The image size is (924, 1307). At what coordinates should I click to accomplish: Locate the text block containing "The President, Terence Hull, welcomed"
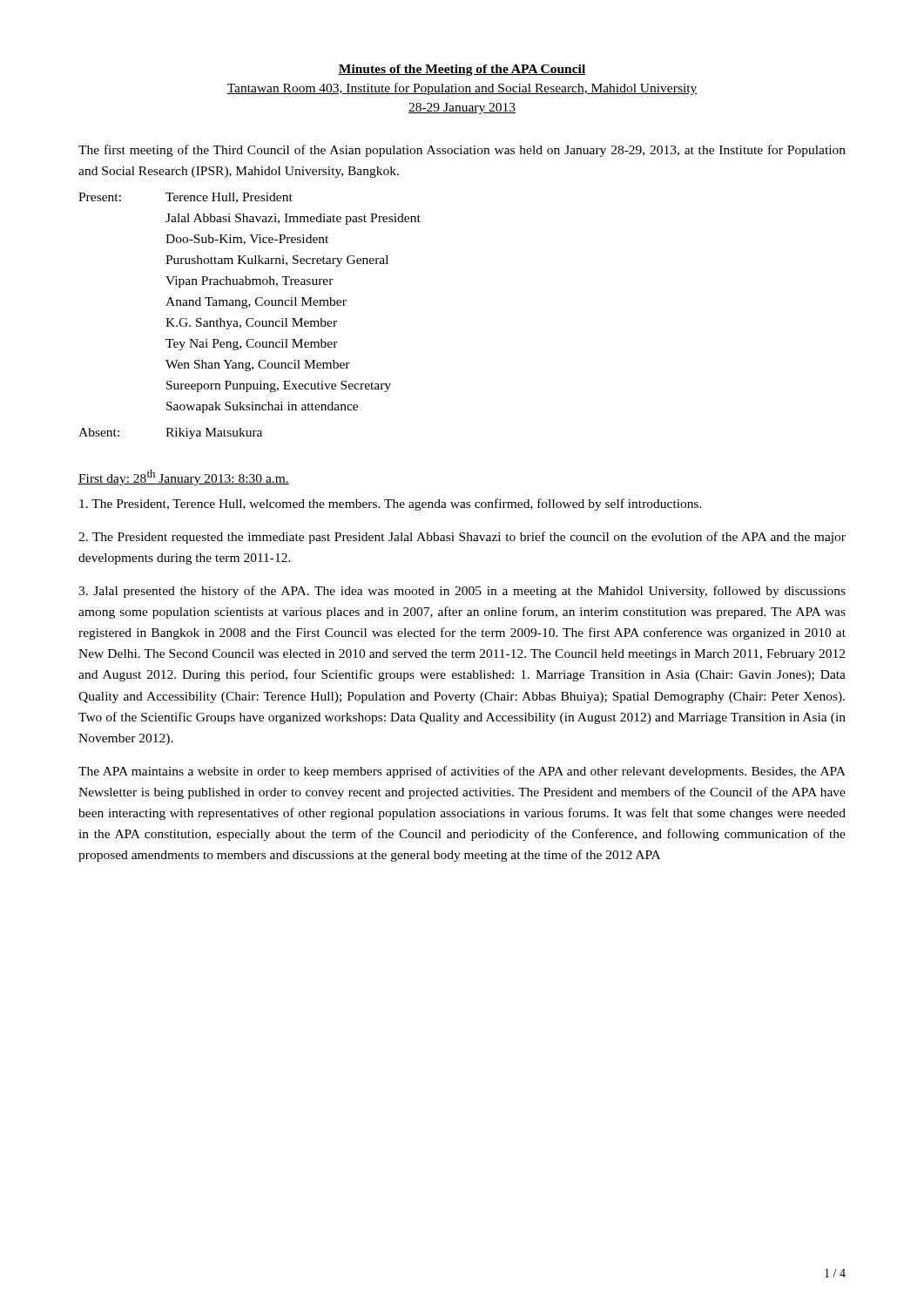[x=462, y=504]
